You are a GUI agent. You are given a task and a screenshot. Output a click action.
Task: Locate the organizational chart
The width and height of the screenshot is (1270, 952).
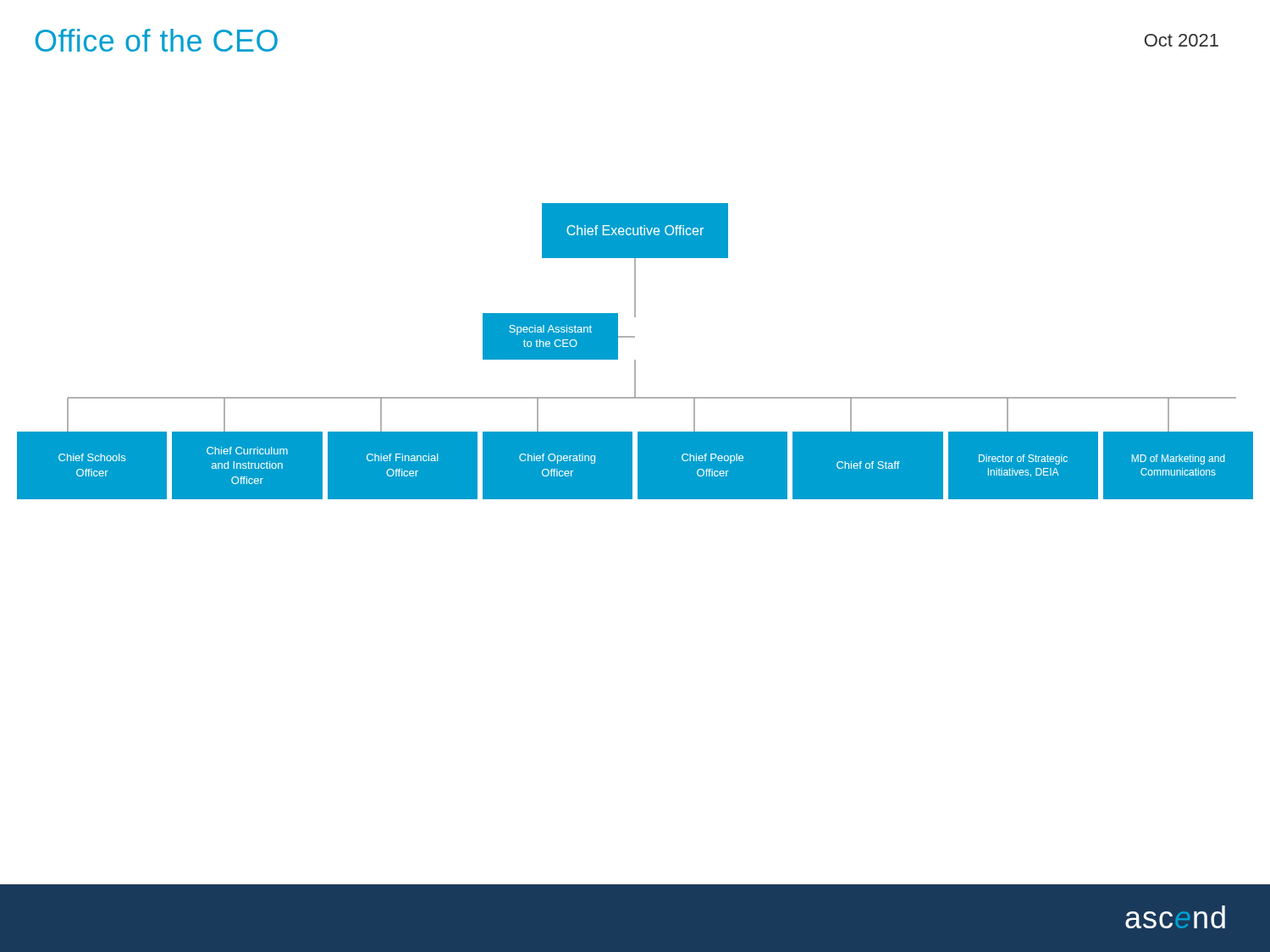(635, 296)
